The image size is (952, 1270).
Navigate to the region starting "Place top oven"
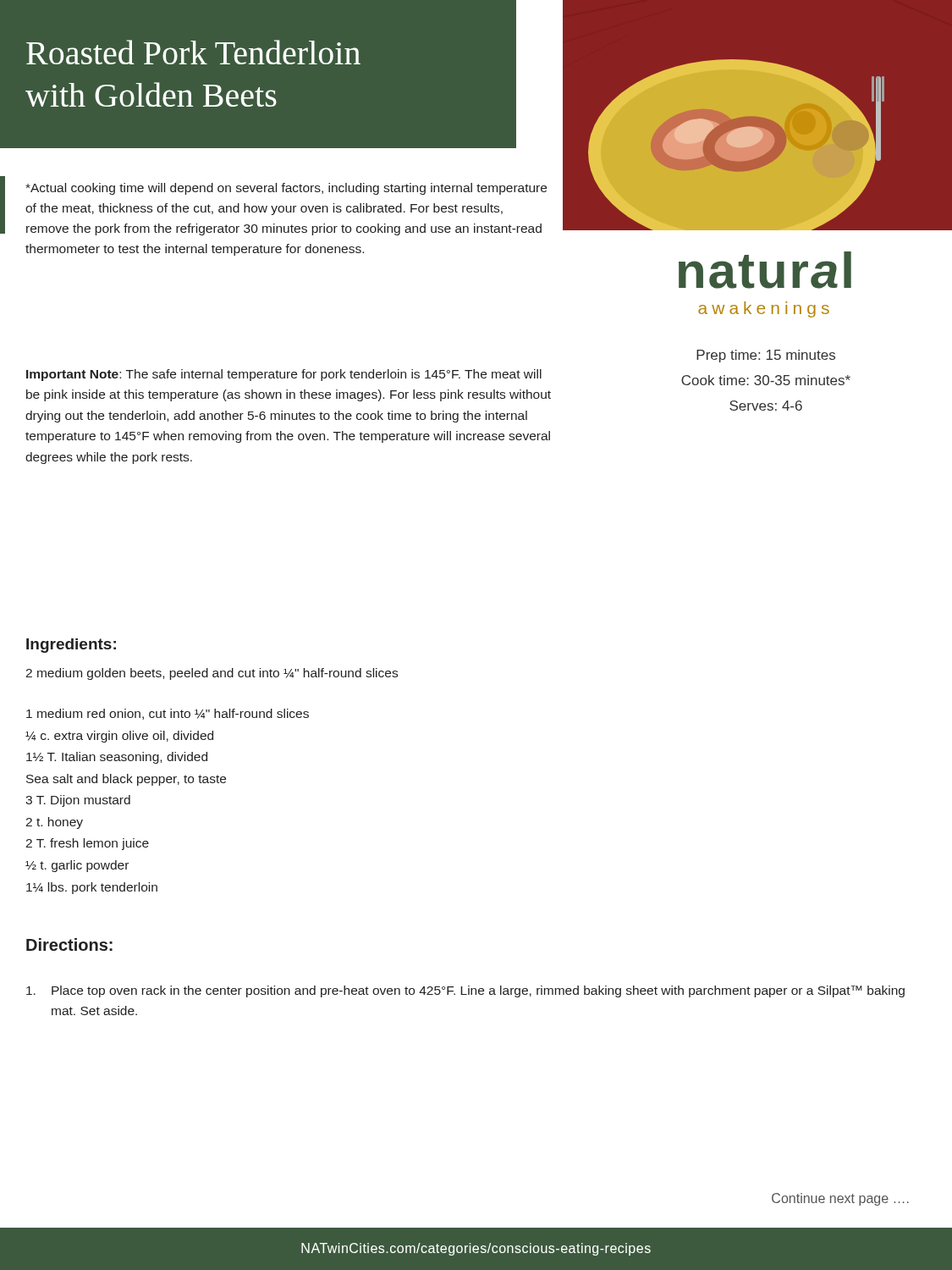tap(474, 1001)
